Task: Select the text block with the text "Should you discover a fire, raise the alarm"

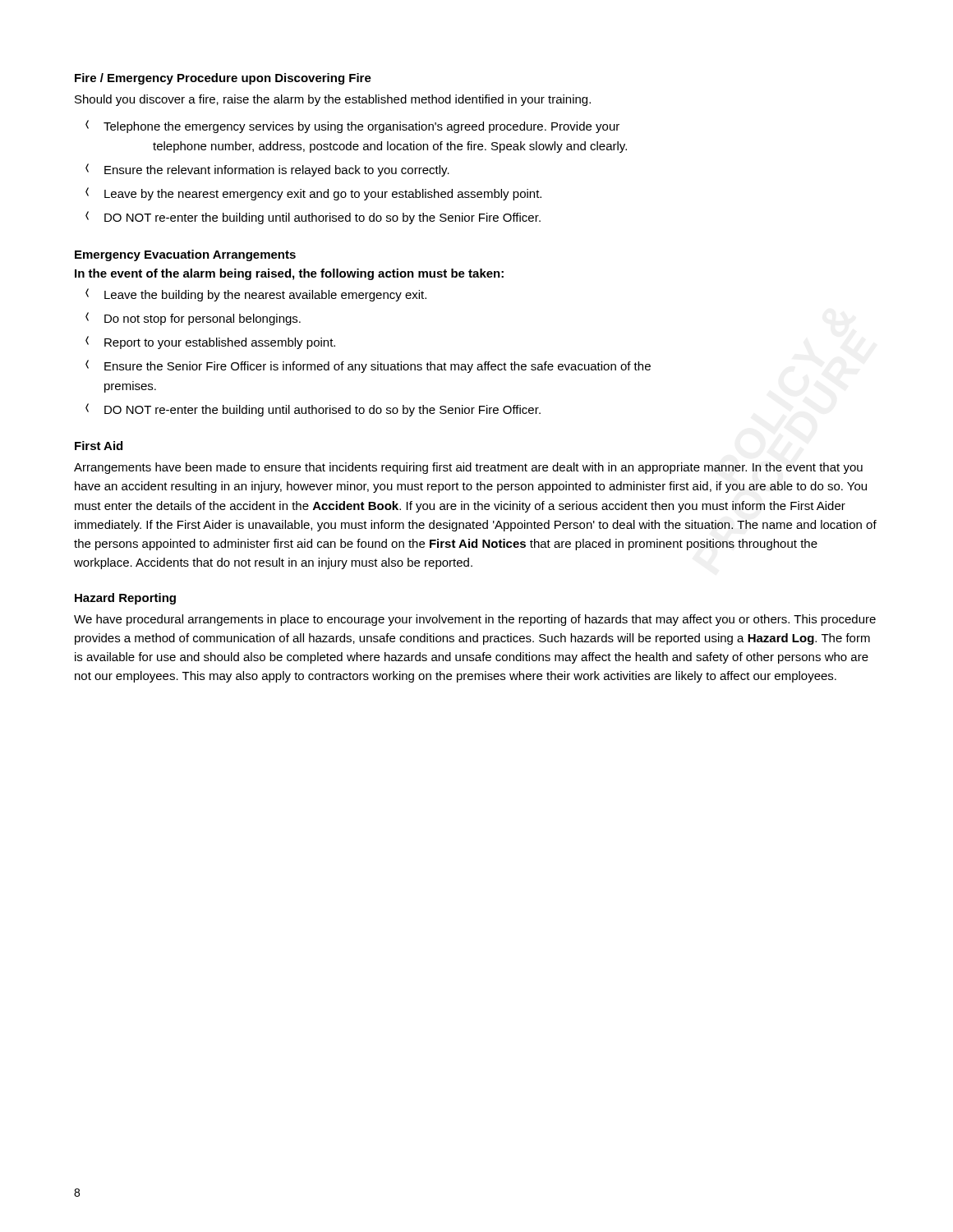Action: pos(476,99)
